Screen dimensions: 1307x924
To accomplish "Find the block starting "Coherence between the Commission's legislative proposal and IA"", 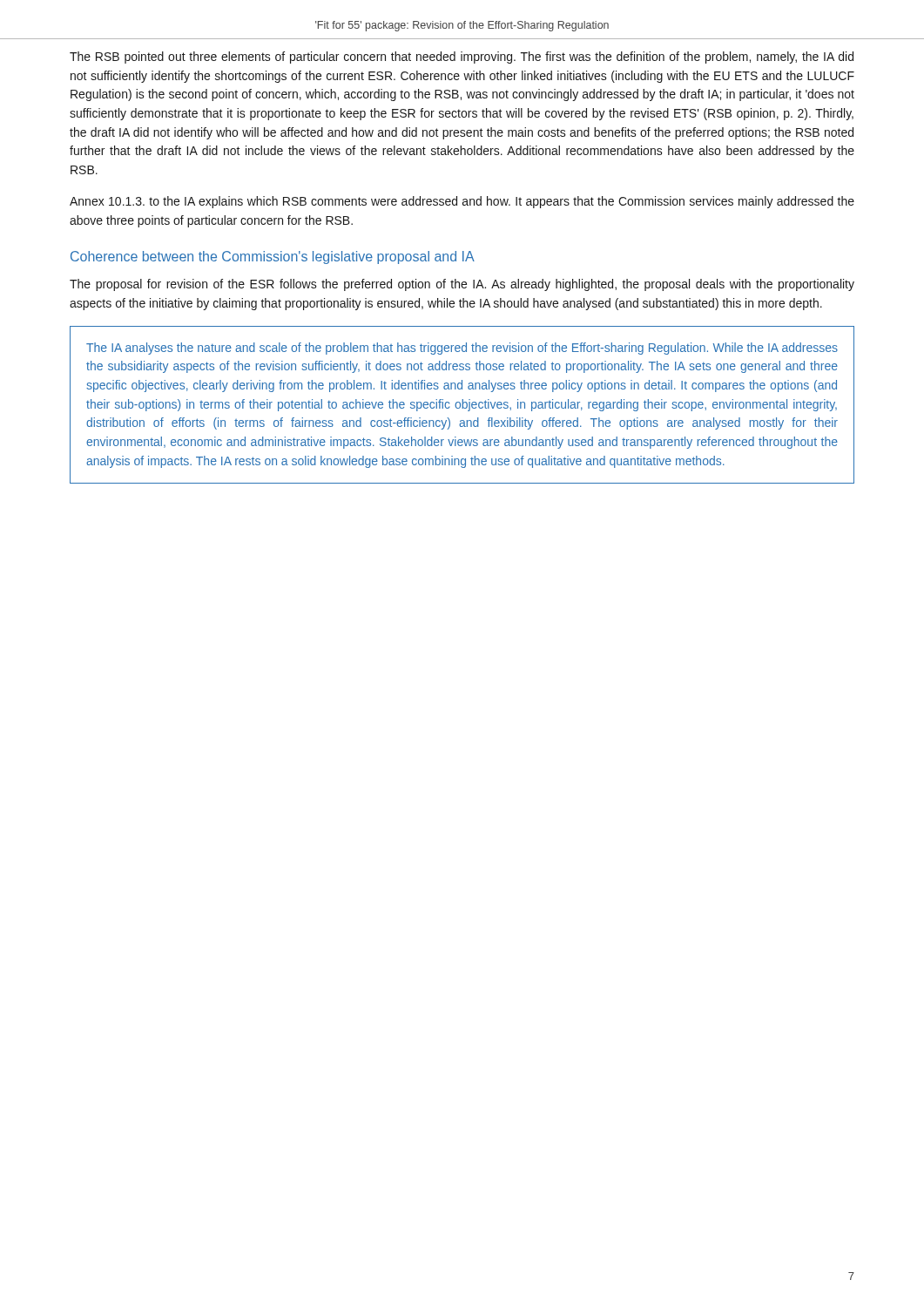I will click(x=272, y=257).
